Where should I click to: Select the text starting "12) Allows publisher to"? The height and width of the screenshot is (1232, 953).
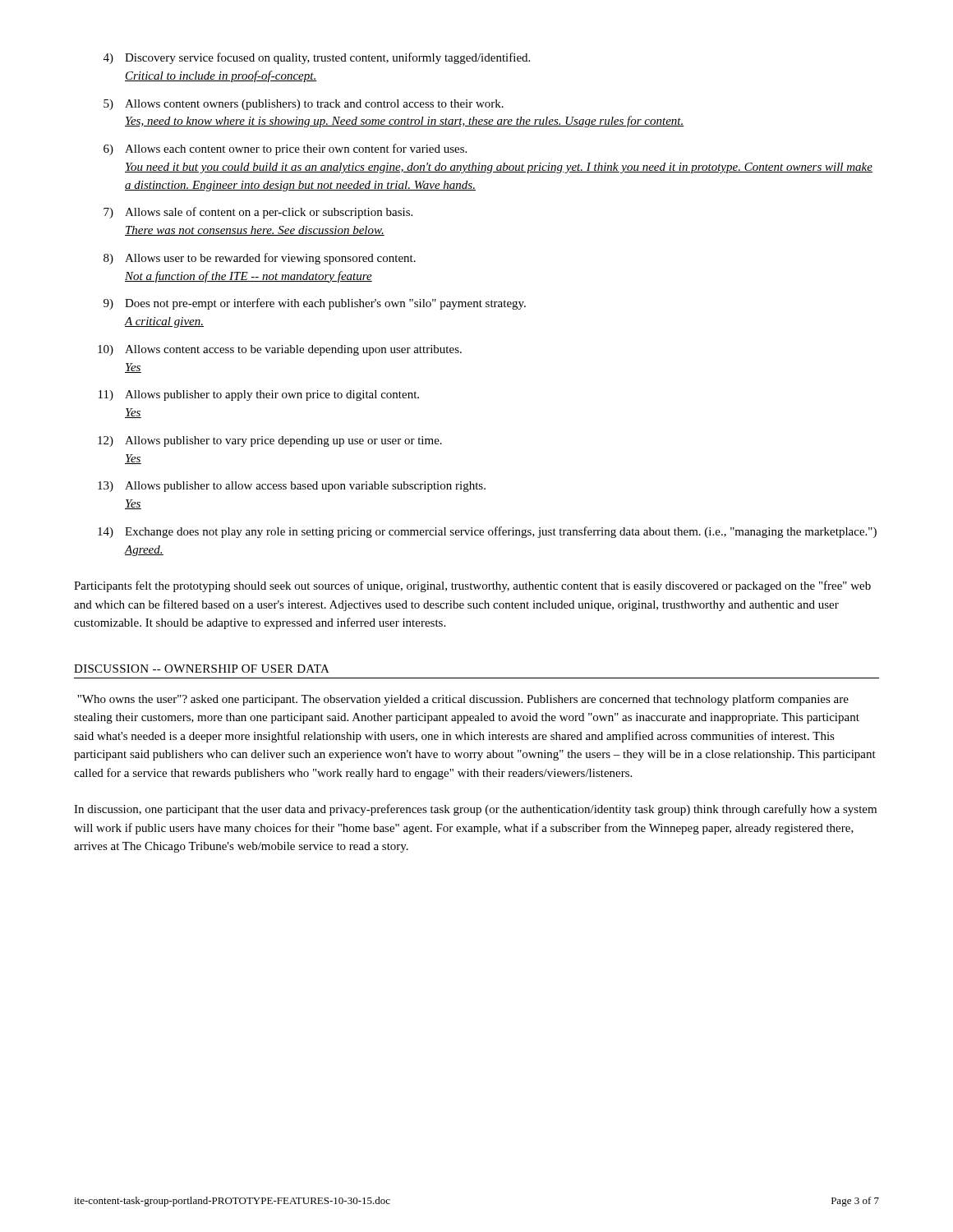(270, 441)
